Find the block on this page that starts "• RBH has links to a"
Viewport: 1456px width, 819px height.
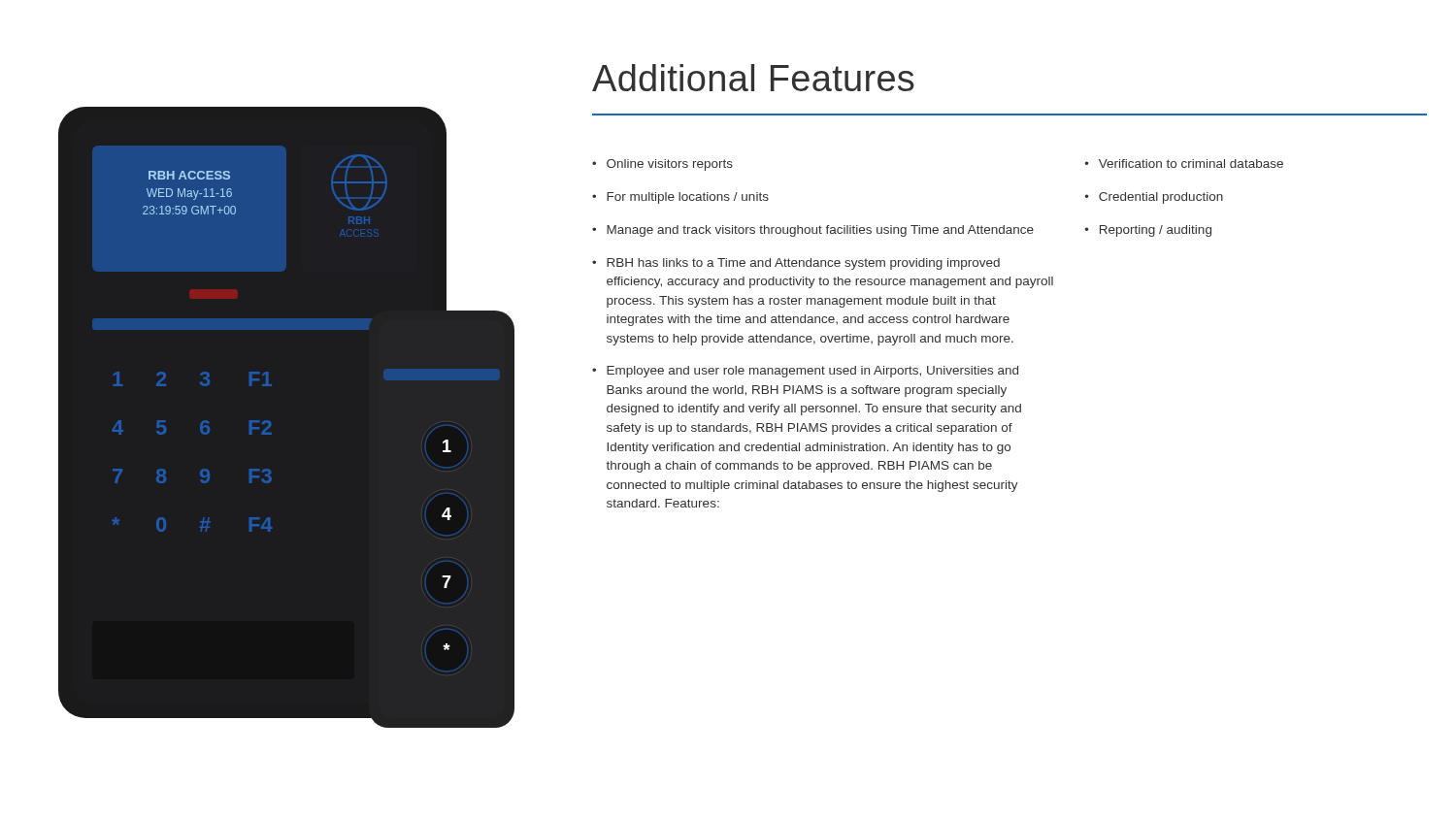824,300
